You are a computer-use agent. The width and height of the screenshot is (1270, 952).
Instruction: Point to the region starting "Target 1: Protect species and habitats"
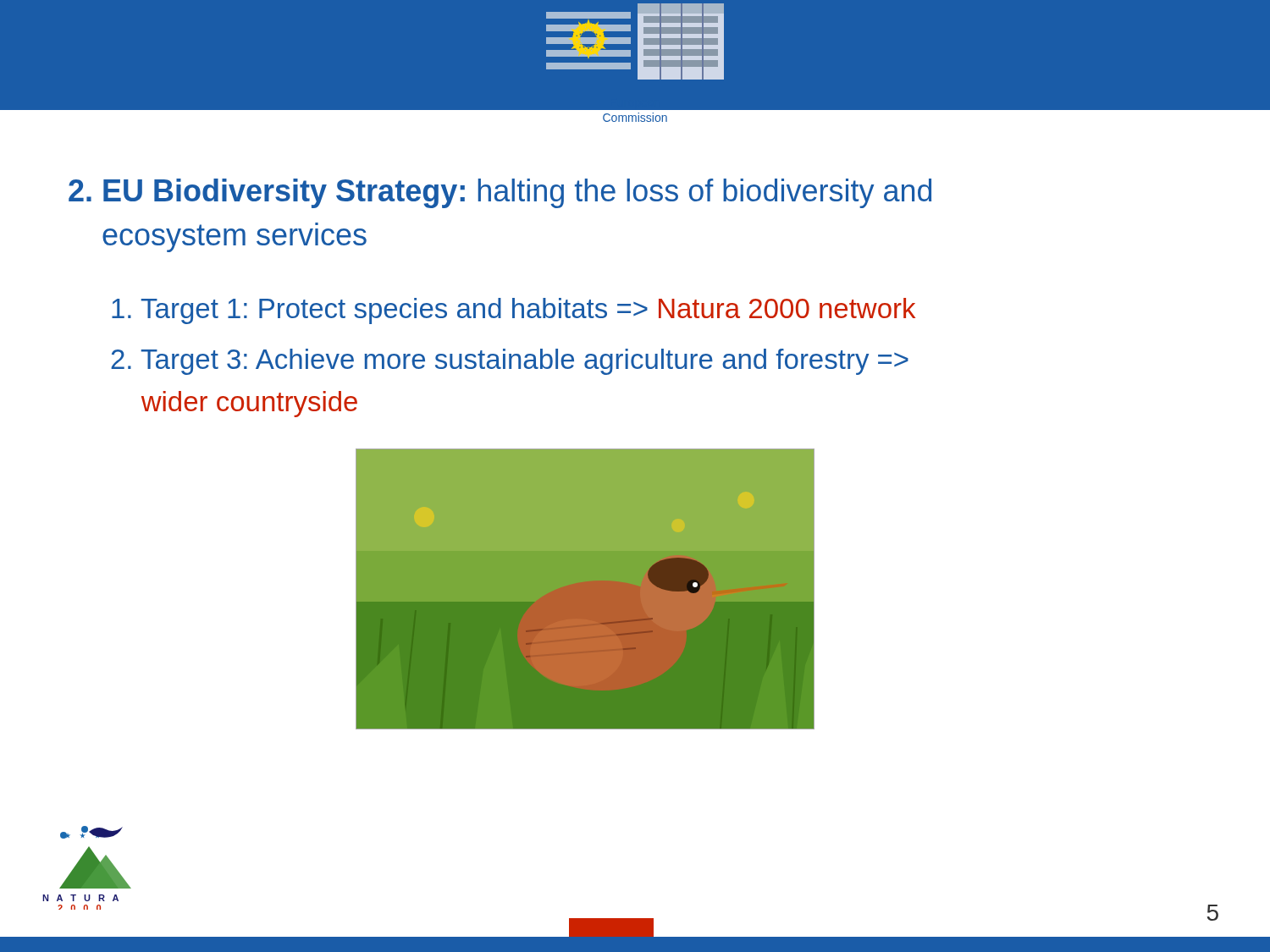tap(513, 308)
